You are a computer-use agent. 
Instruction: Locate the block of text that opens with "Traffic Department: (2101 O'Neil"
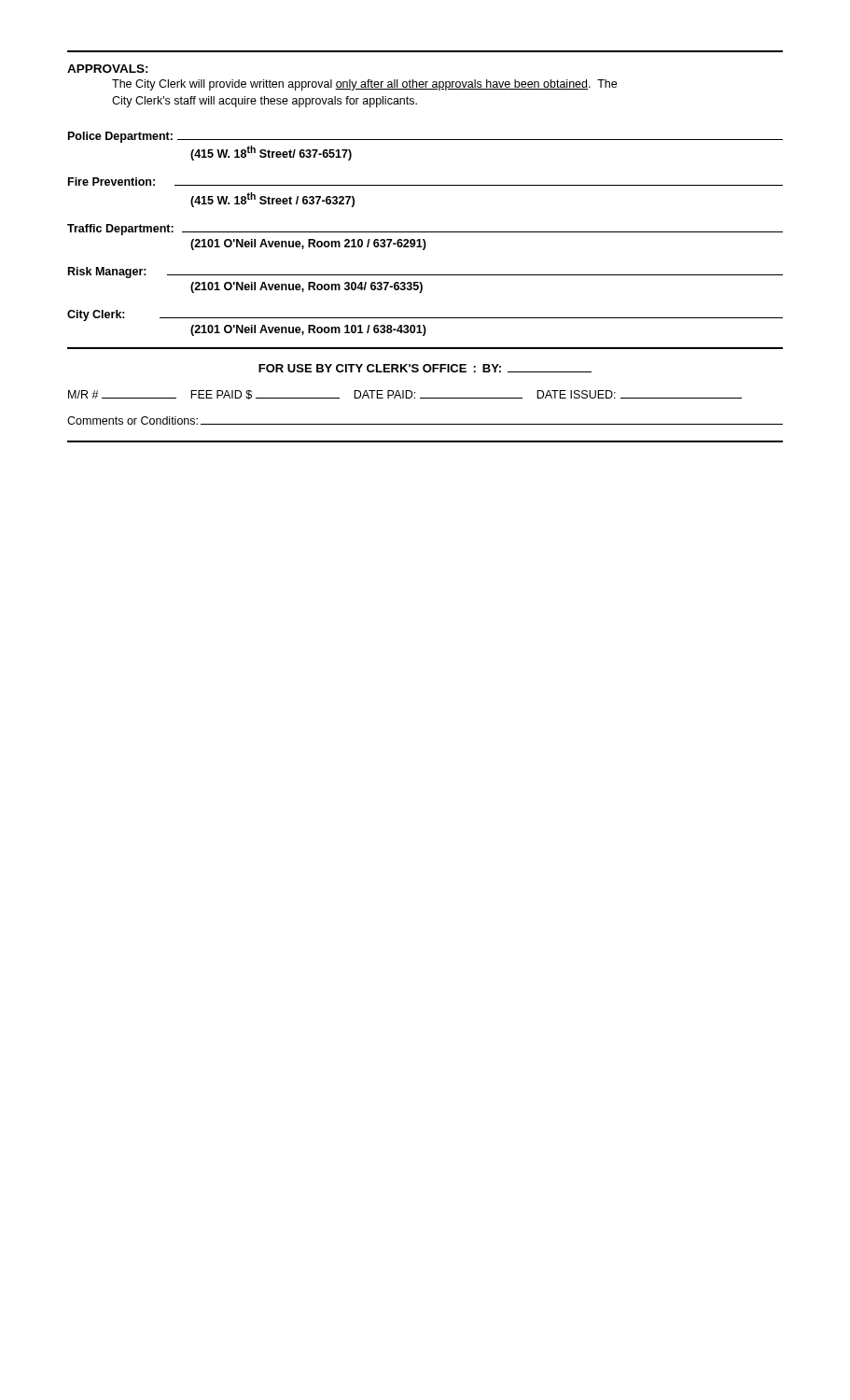[x=425, y=234]
